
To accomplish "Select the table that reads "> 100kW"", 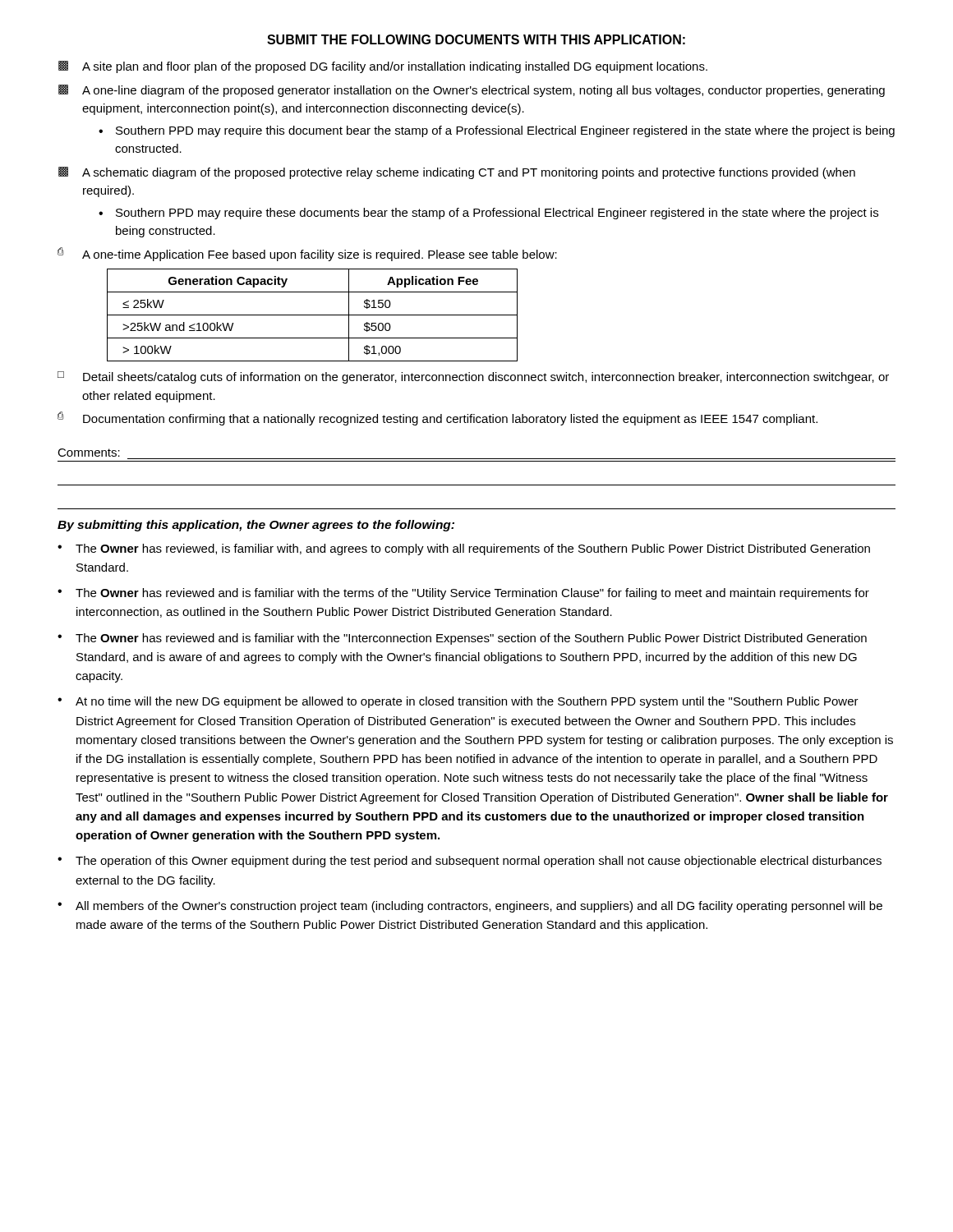I will click(x=476, y=315).
